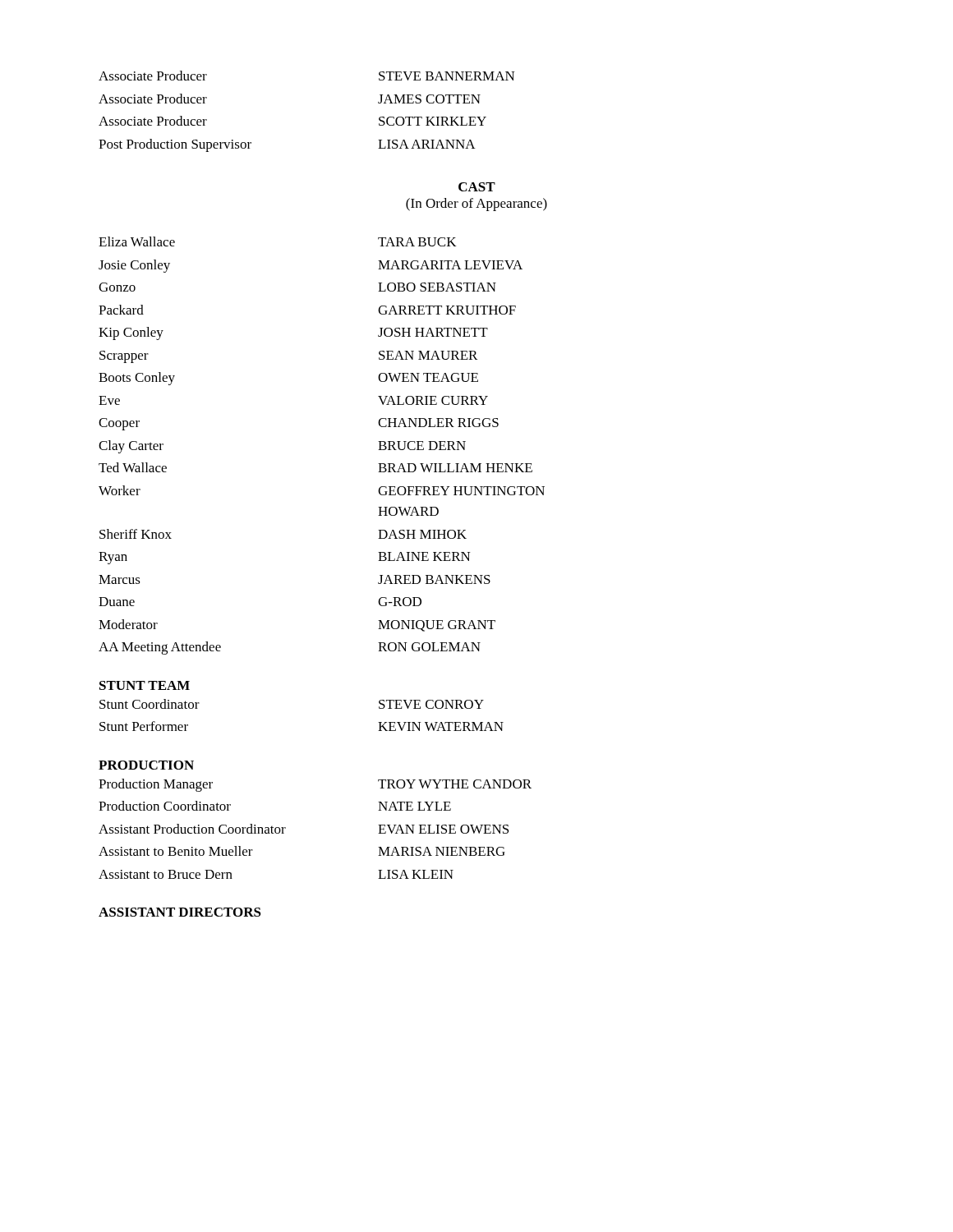Click where it says "Gonzo LOBO SEBASTIAN"
The width and height of the screenshot is (953, 1232).
[476, 287]
